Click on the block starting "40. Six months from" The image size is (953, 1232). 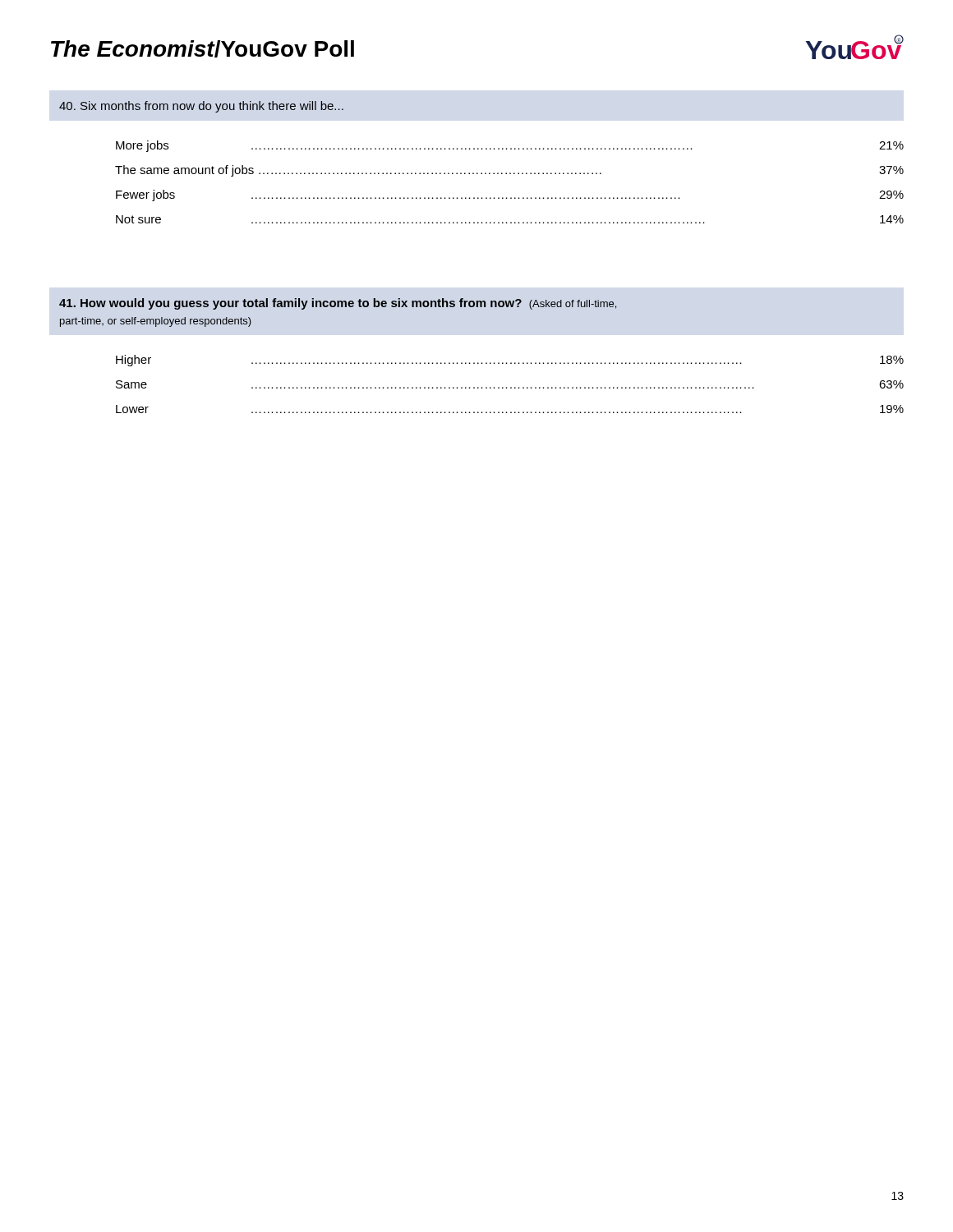[x=202, y=106]
